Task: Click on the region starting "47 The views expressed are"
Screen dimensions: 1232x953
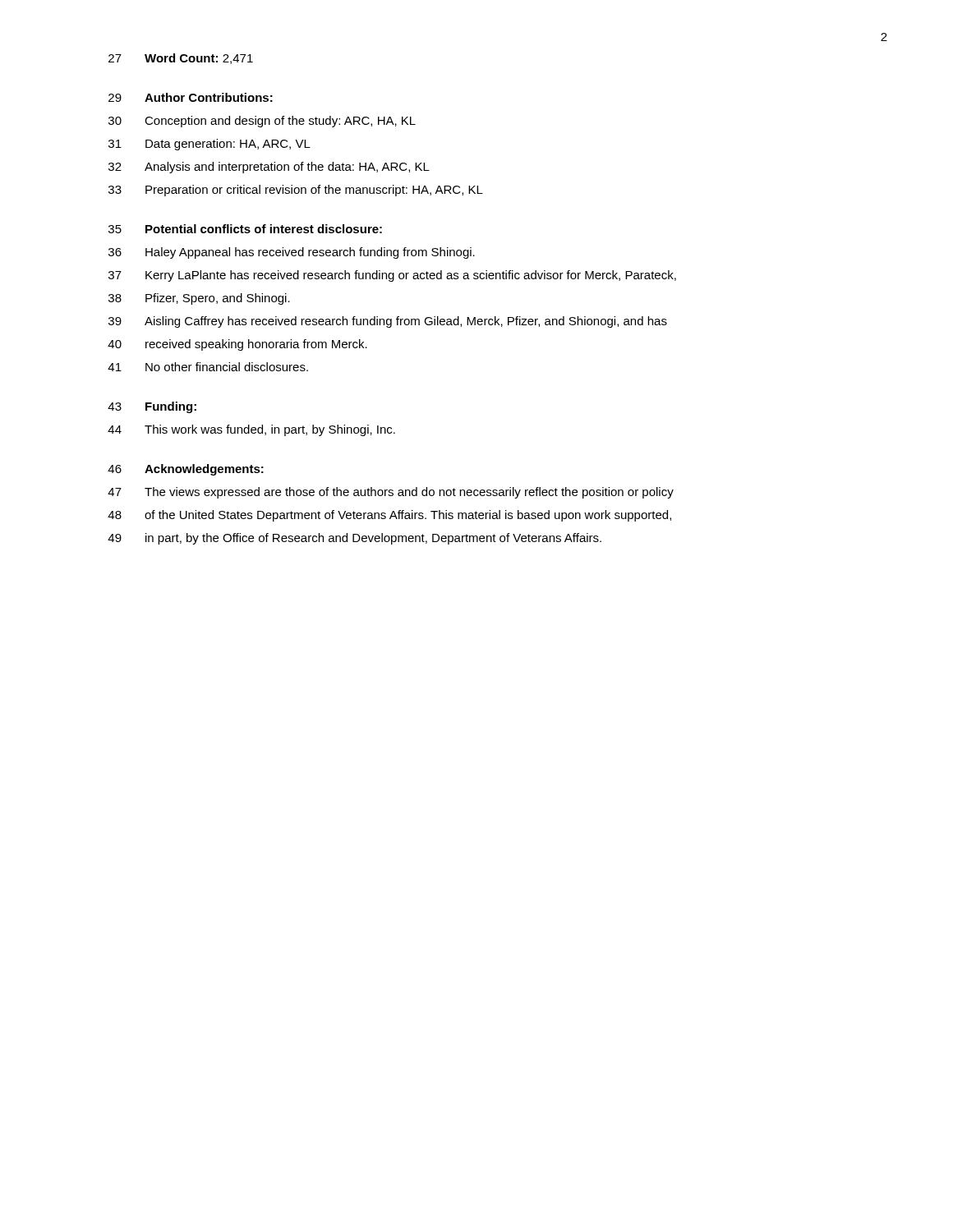Action: point(489,492)
